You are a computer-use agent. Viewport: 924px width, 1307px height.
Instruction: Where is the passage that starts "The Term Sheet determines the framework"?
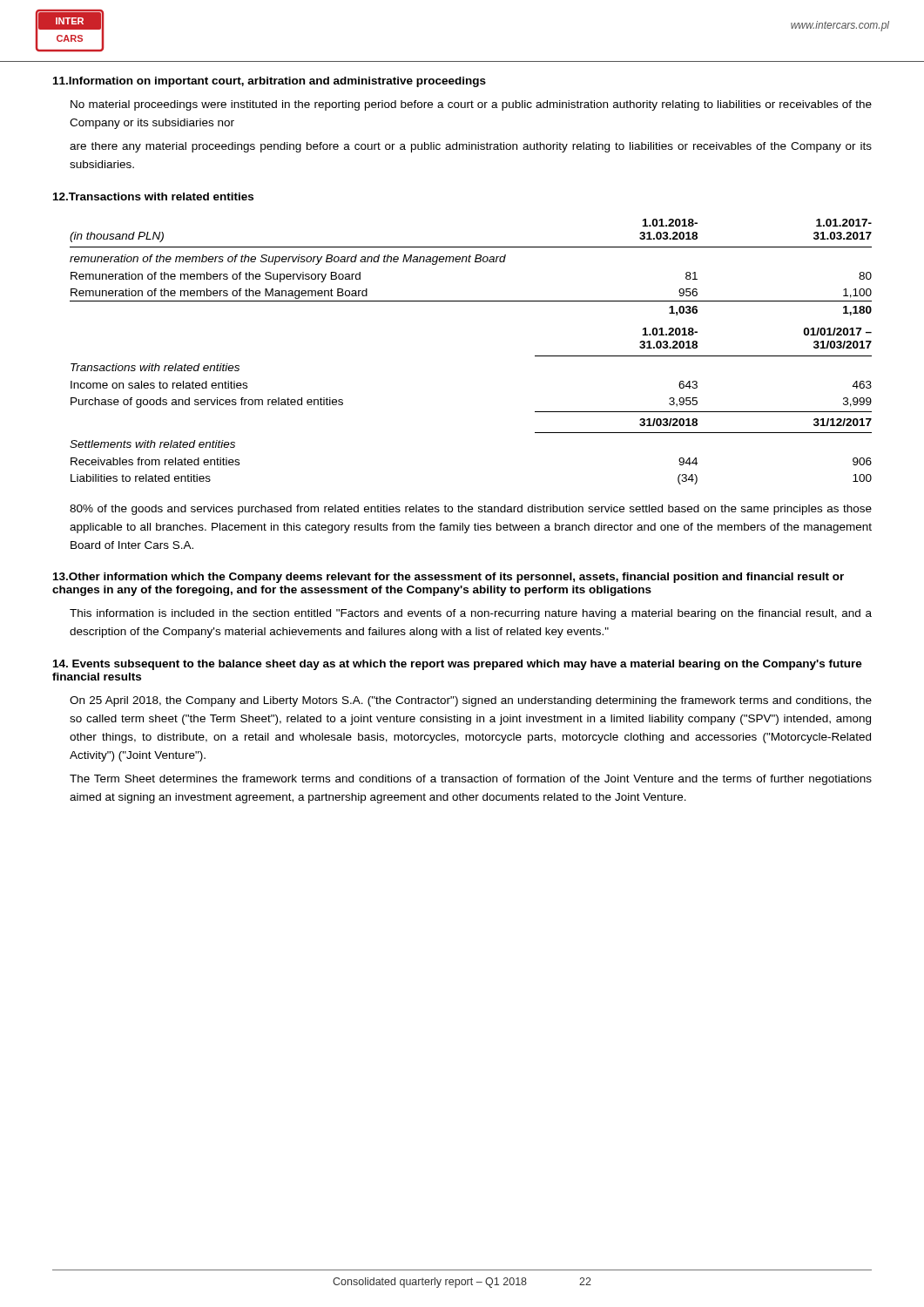pos(471,788)
